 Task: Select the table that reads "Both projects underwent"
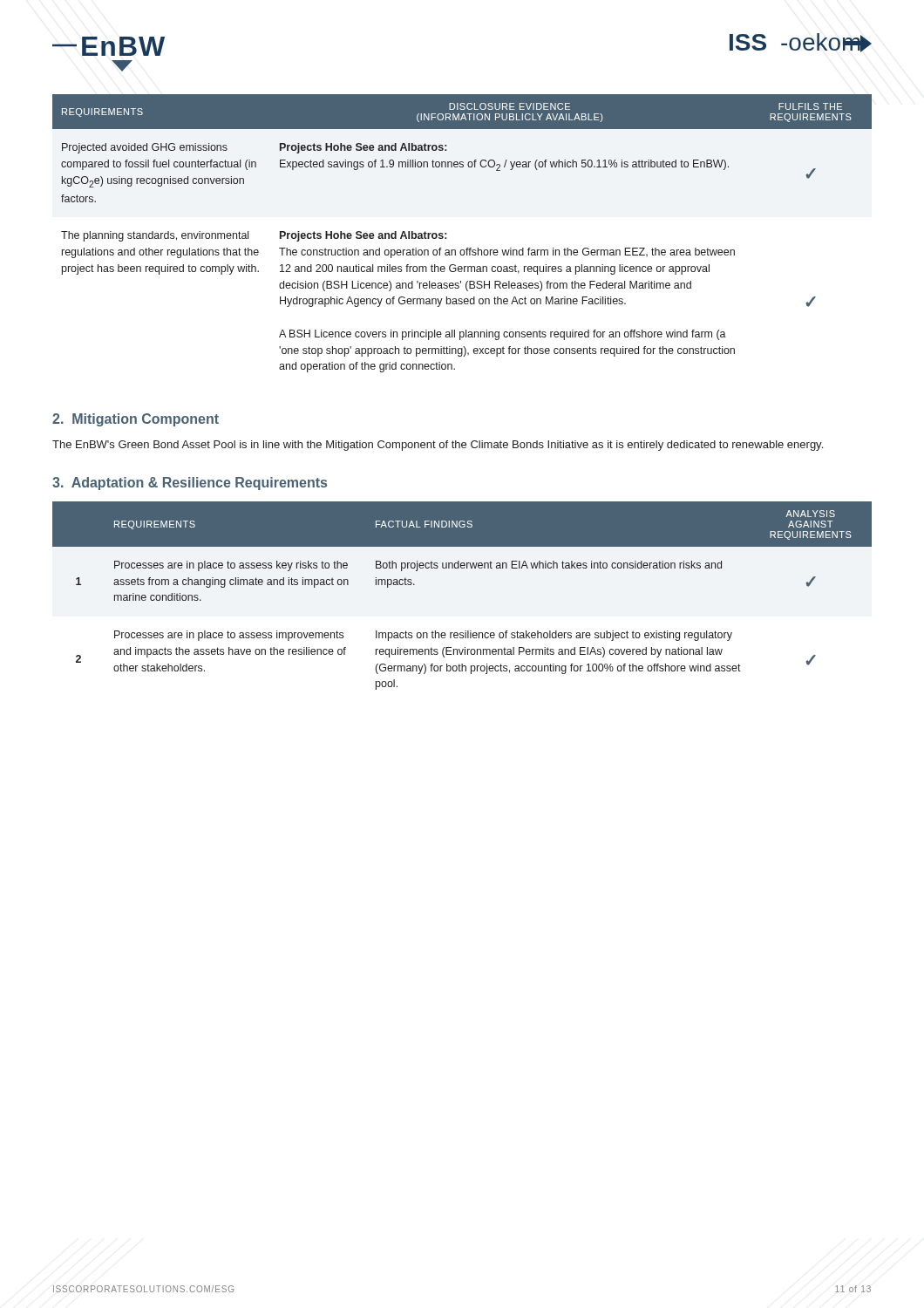(462, 602)
